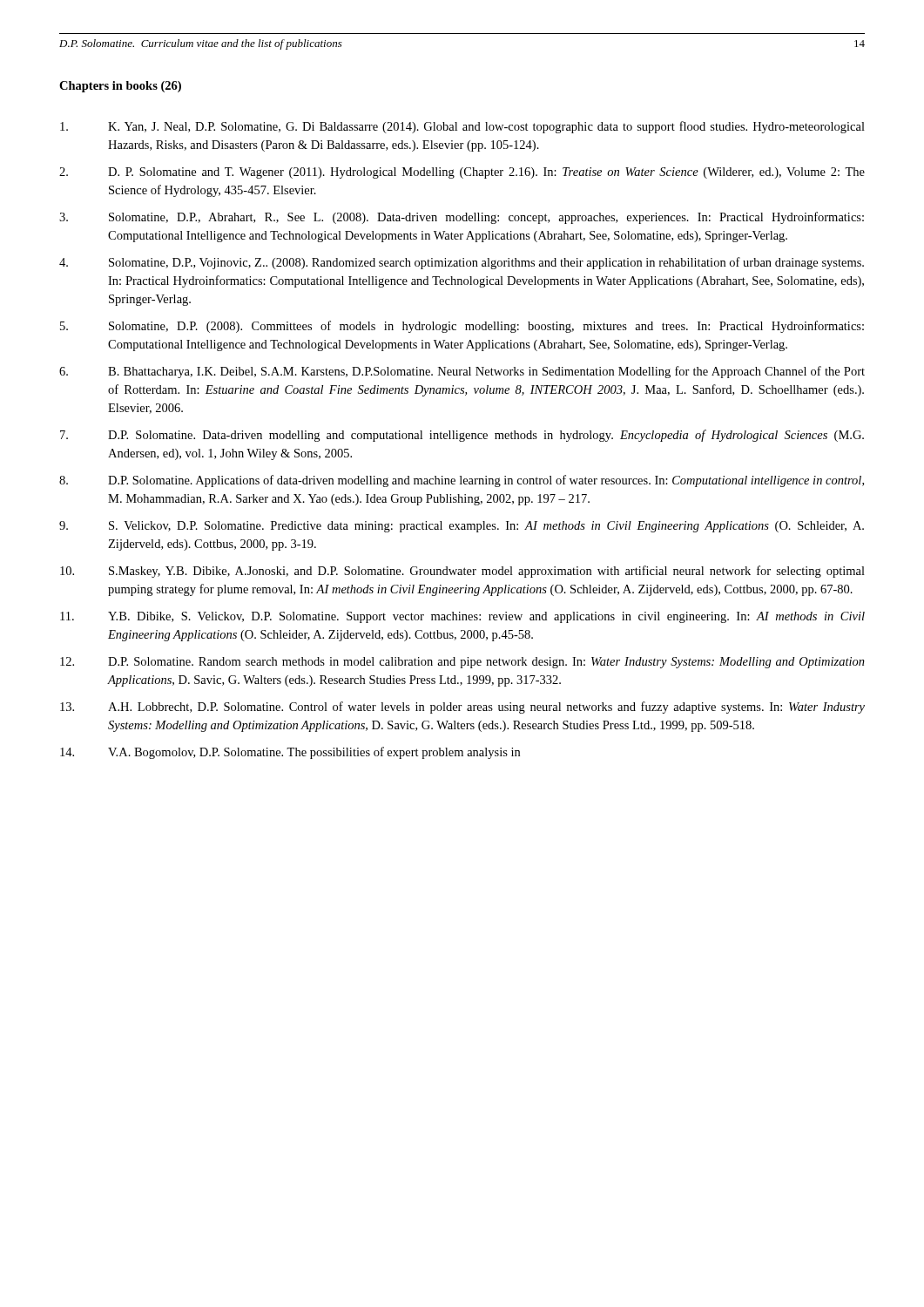The height and width of the screenshot is (1307, 924).
Task: Select the region starting "11. Y.B. Dibike,"
Action: (x=462, y=626)
